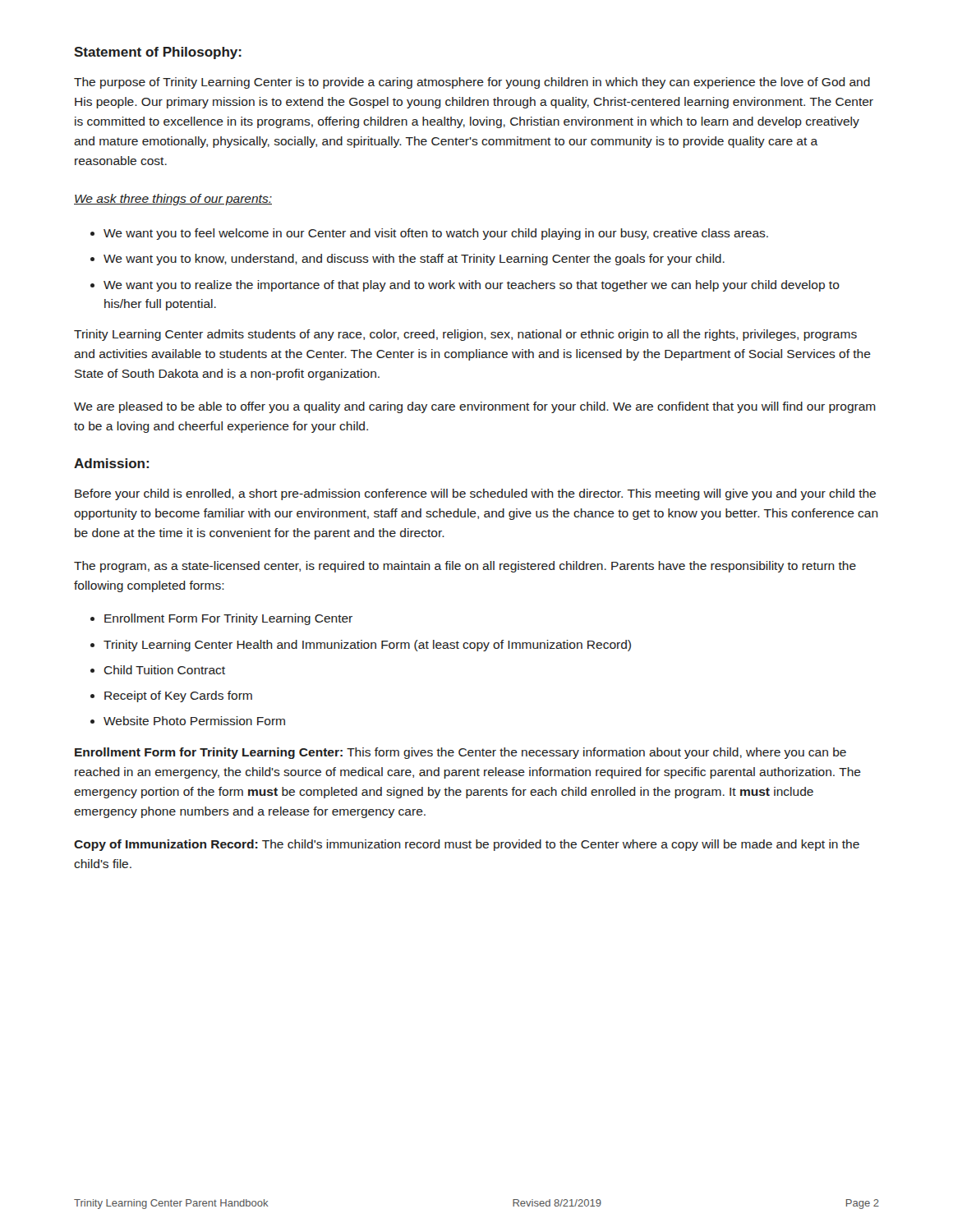Locate the text block that reads "We ask three things of"
Image resolution: width=953 pixels, height=1232 pixels.
coord(173,199)
